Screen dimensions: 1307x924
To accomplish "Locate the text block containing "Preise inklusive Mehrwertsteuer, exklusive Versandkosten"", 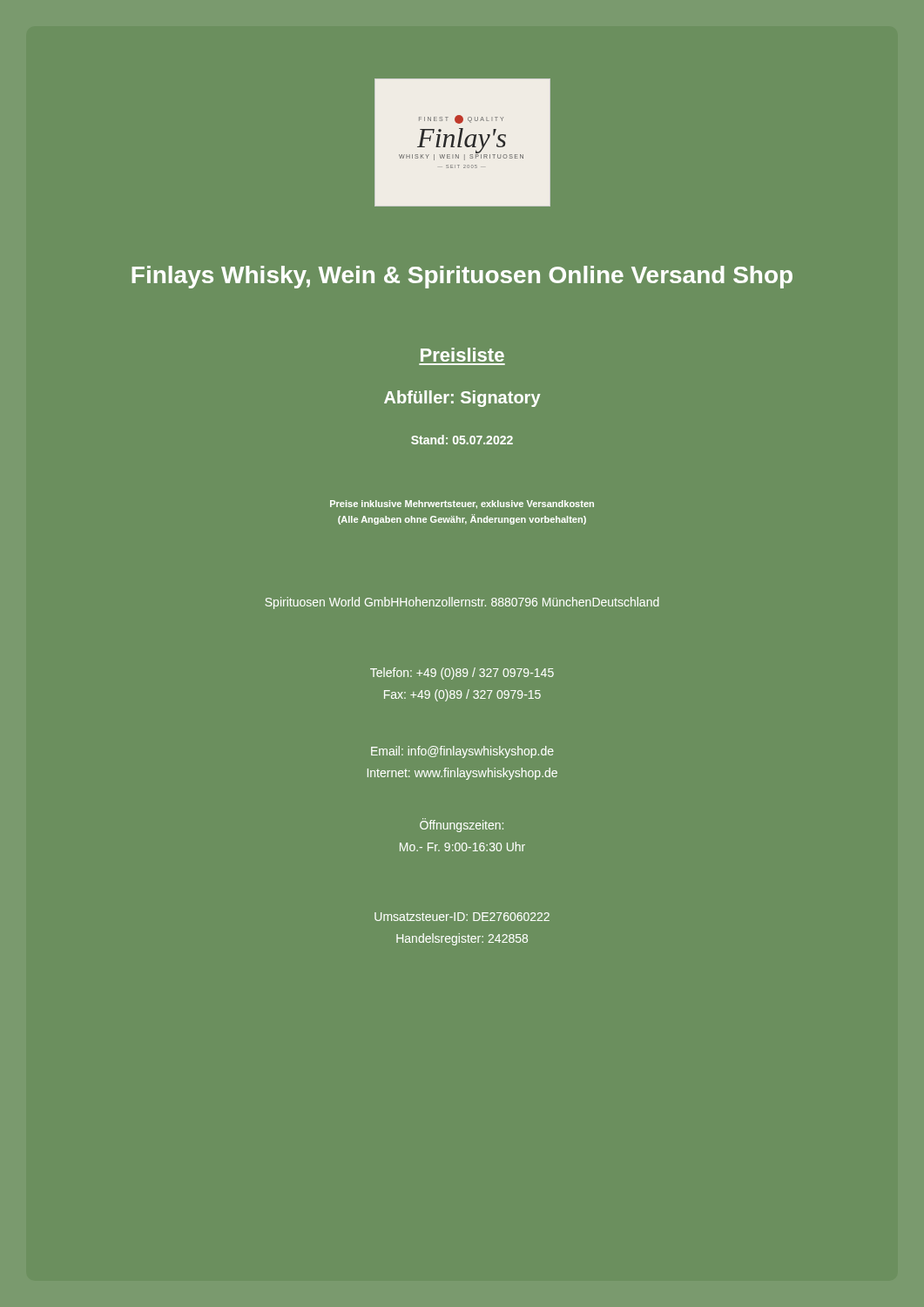I will coord(462,511).
